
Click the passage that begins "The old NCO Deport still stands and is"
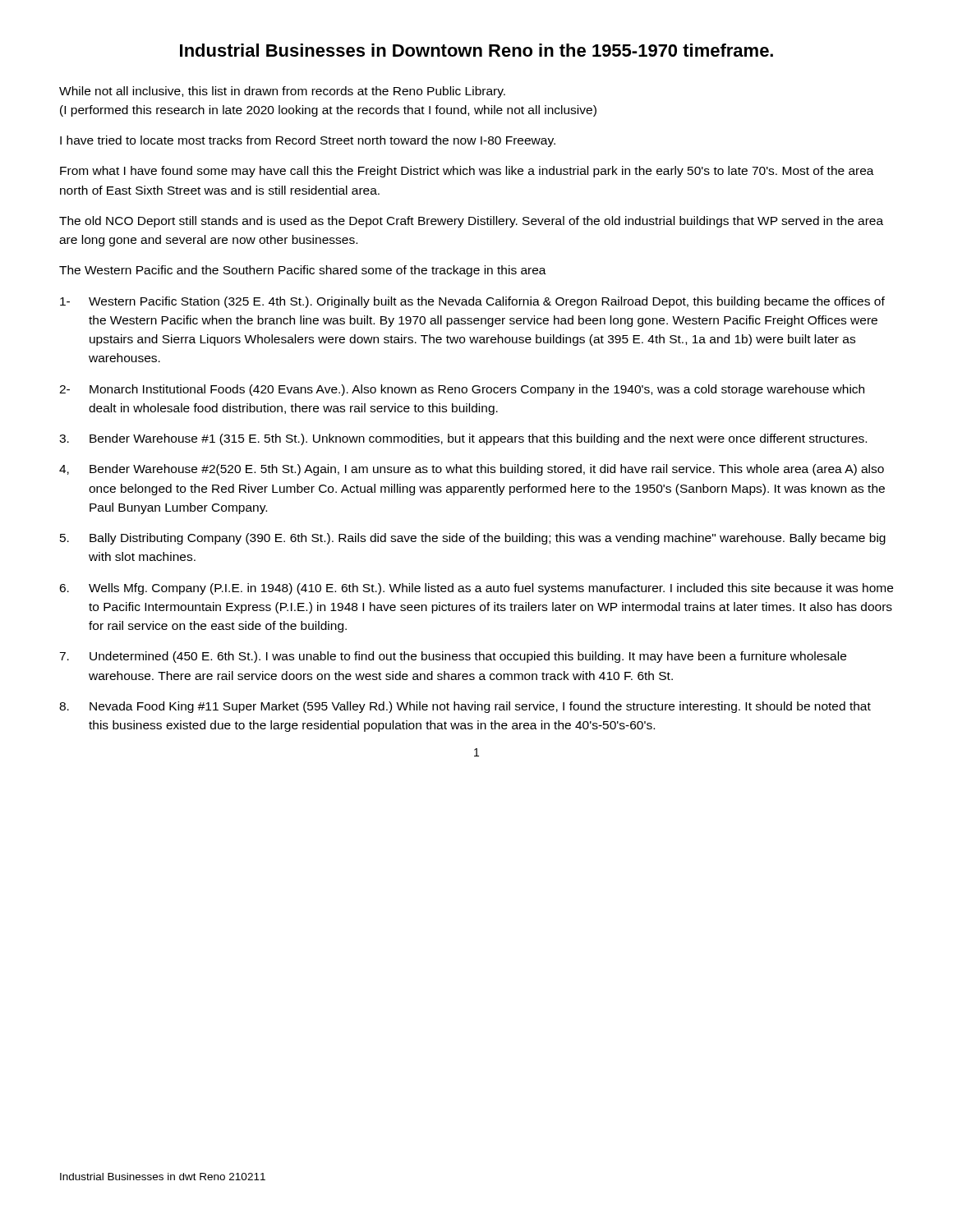(471, 230)
